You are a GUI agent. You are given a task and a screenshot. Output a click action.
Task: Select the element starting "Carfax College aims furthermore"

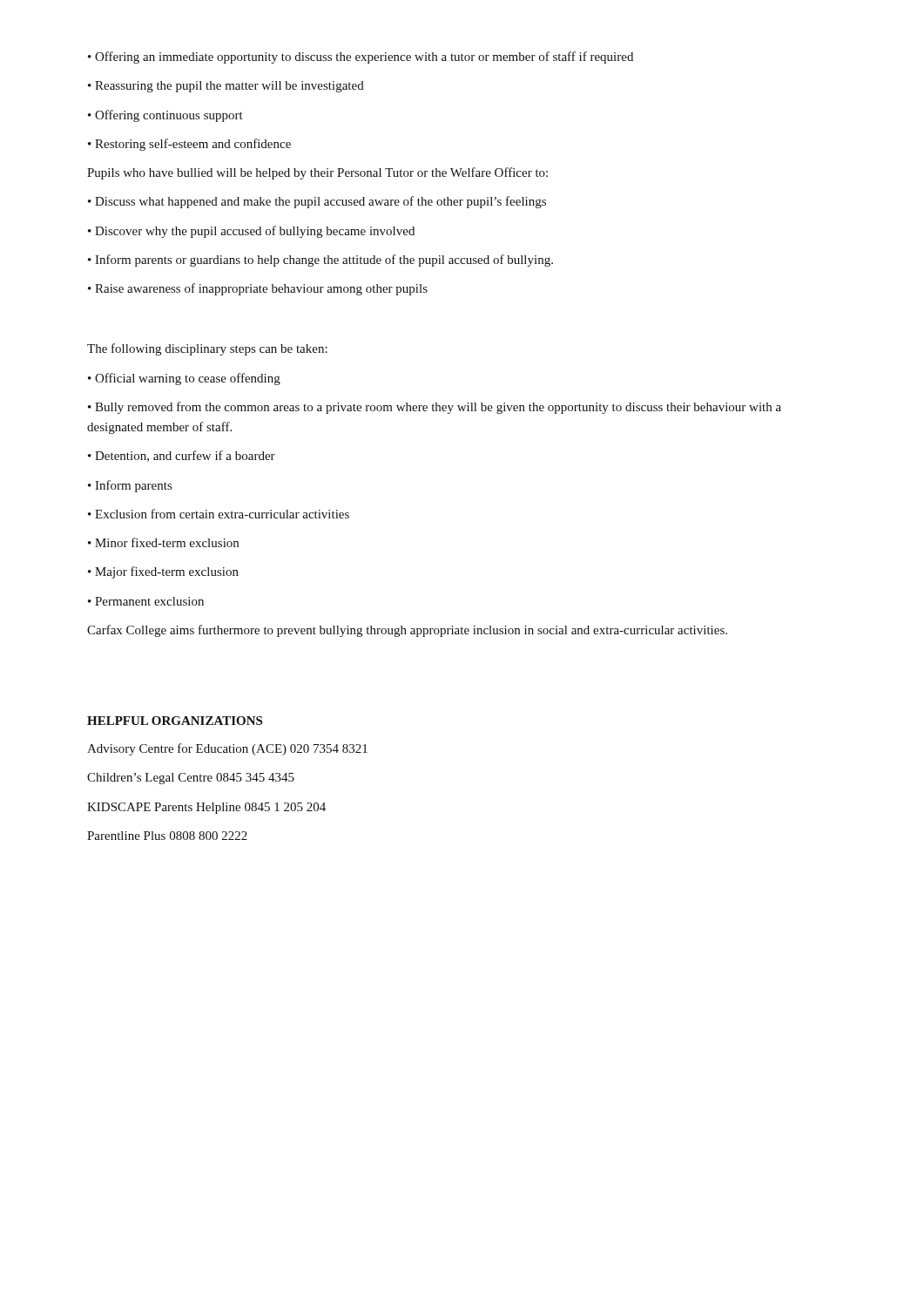tap(408, 630)
